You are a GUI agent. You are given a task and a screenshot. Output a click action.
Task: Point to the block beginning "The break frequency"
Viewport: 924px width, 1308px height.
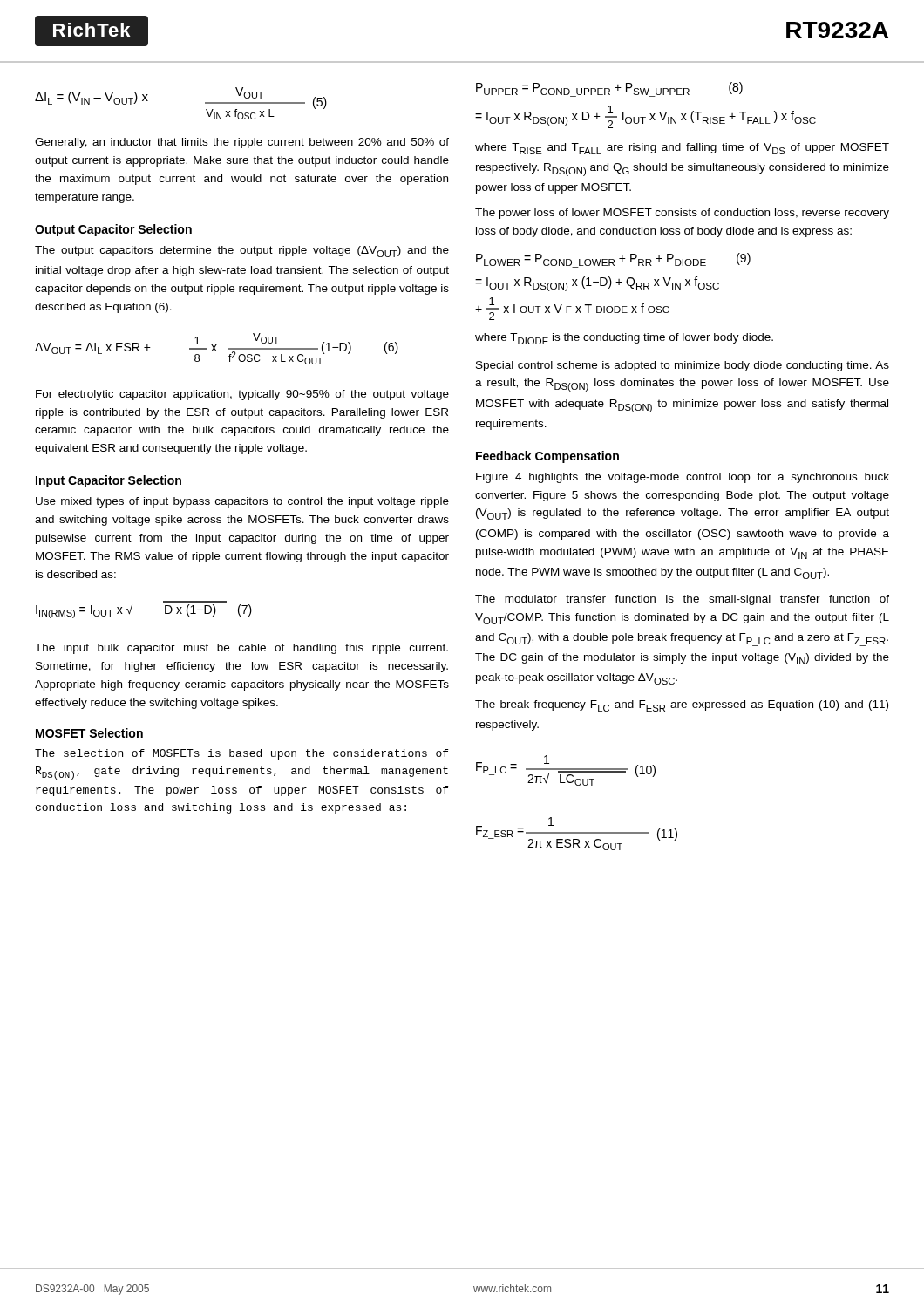coord(682,714)
